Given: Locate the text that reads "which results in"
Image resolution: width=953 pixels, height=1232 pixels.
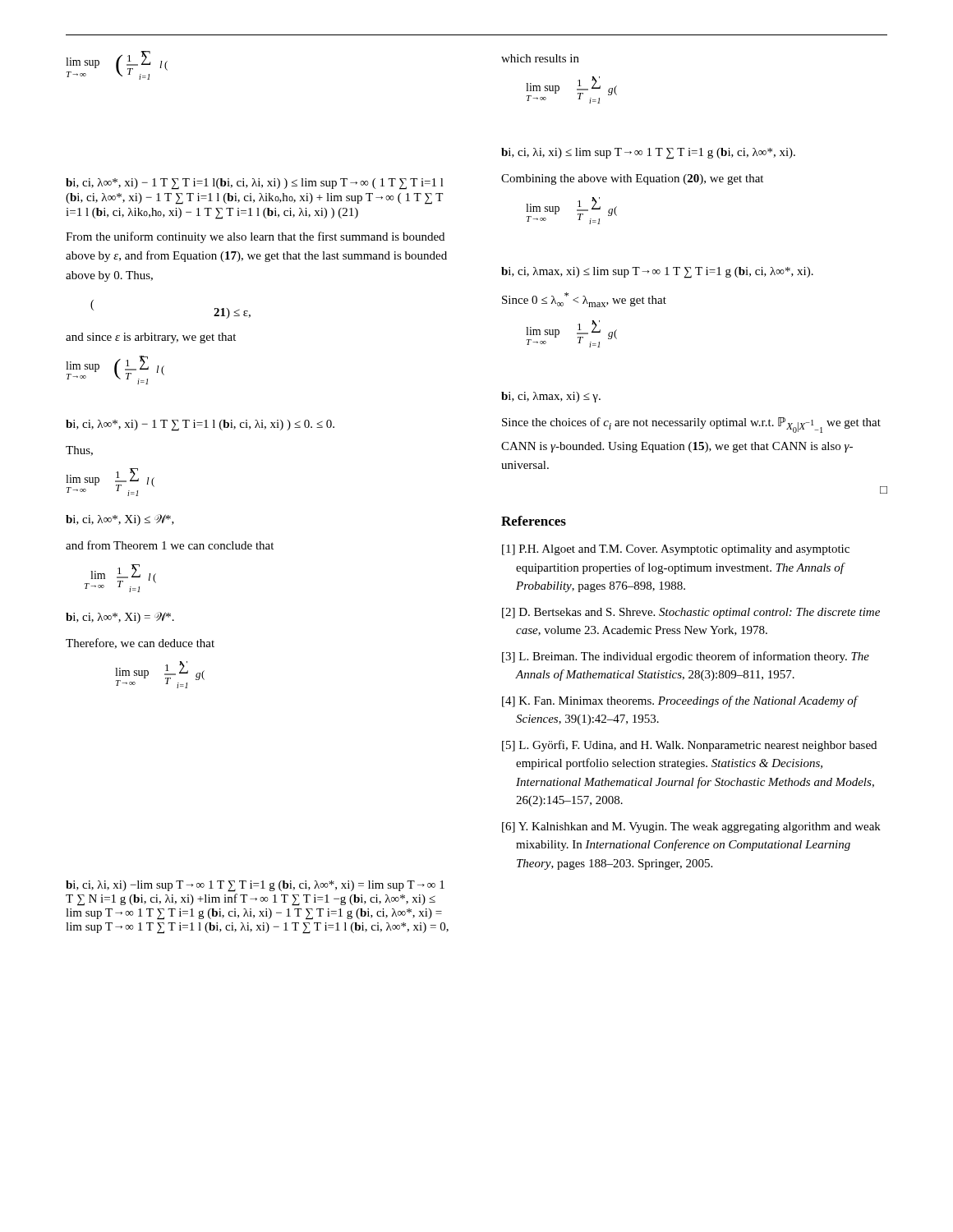Looking at the screenshot, I should [540, 58].
